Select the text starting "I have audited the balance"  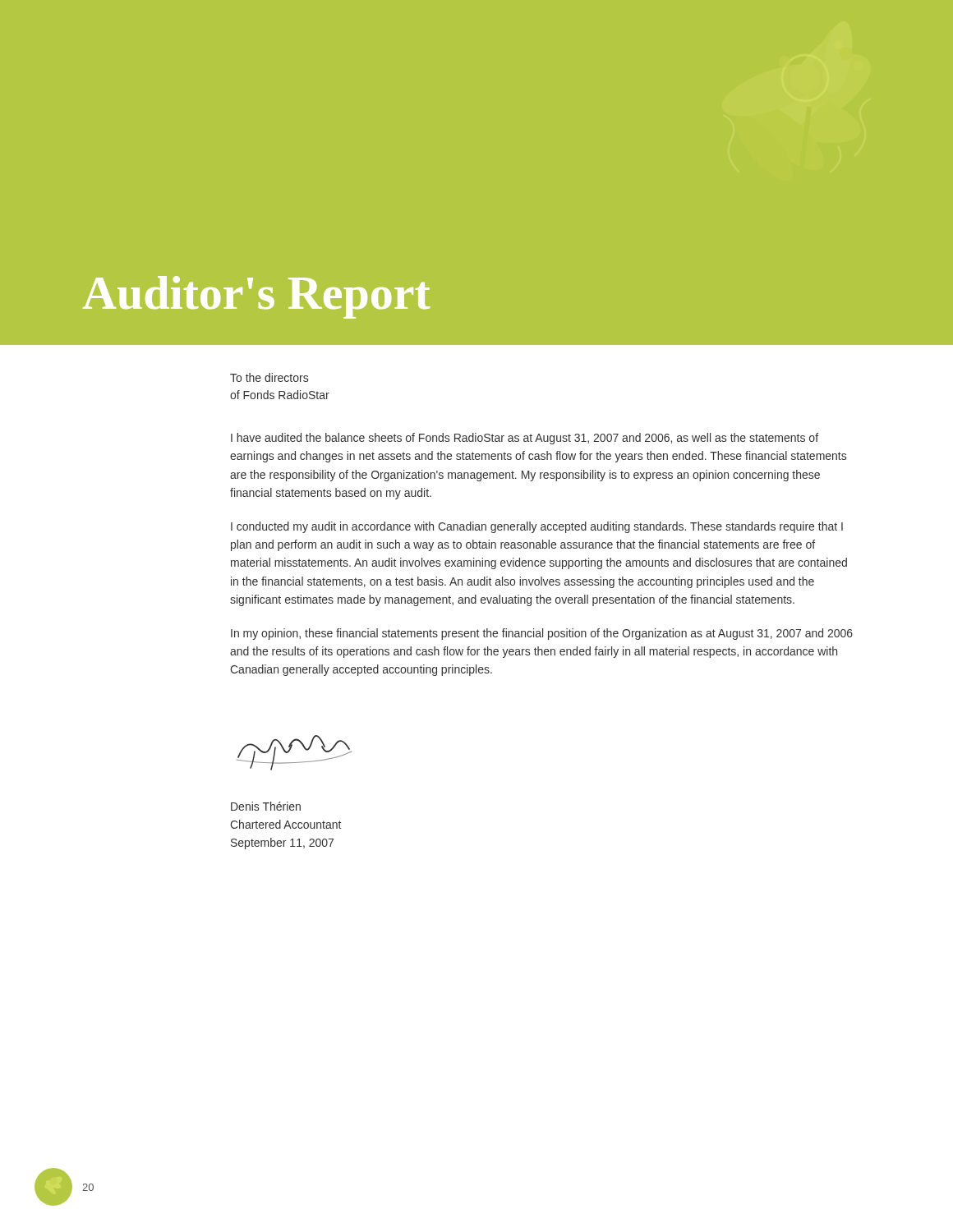(x=538, y=465)
